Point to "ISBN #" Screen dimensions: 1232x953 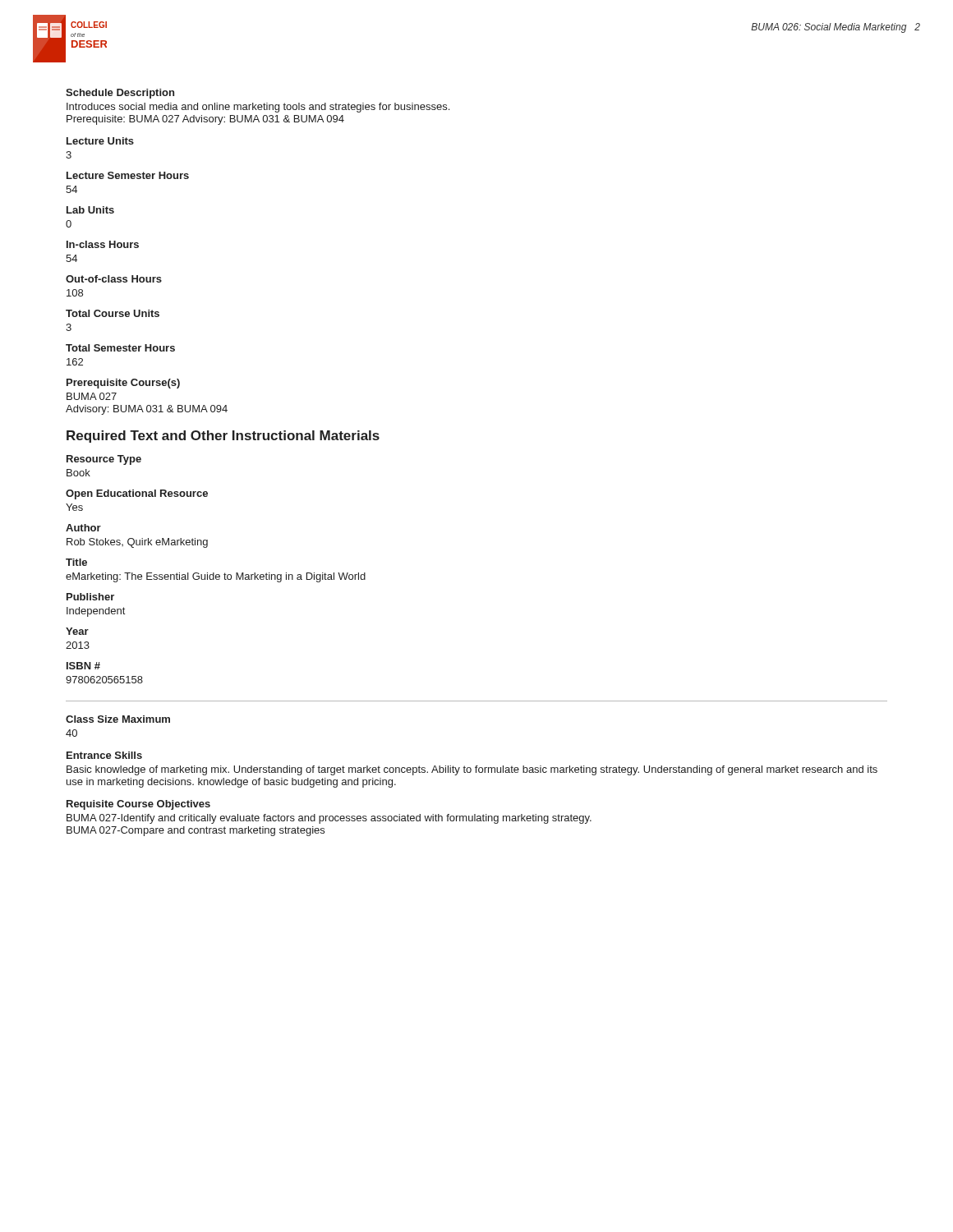(x=83, y=666)
